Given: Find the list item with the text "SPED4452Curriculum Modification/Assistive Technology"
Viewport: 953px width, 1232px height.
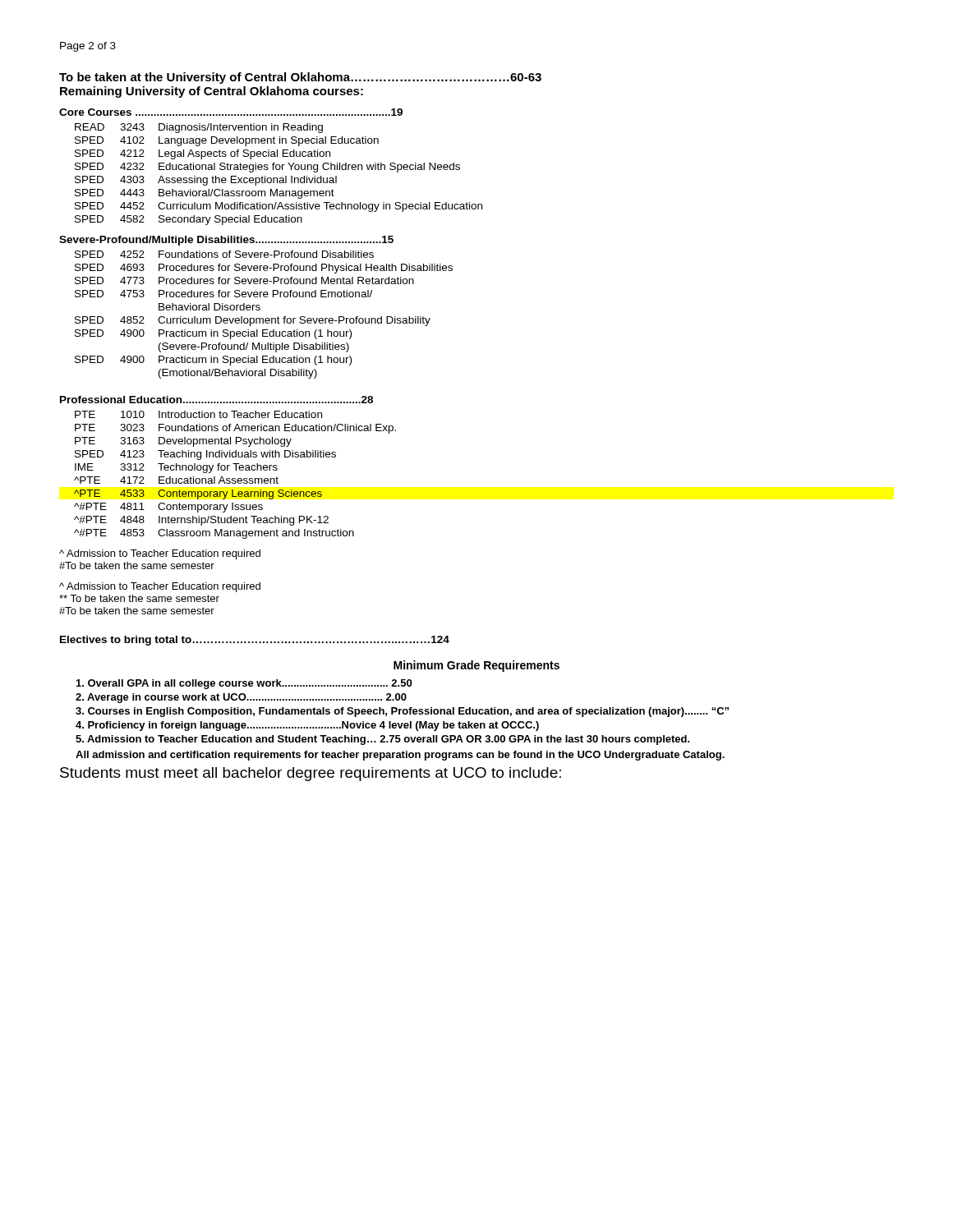Looking at the screenshot, I should 279,206.
